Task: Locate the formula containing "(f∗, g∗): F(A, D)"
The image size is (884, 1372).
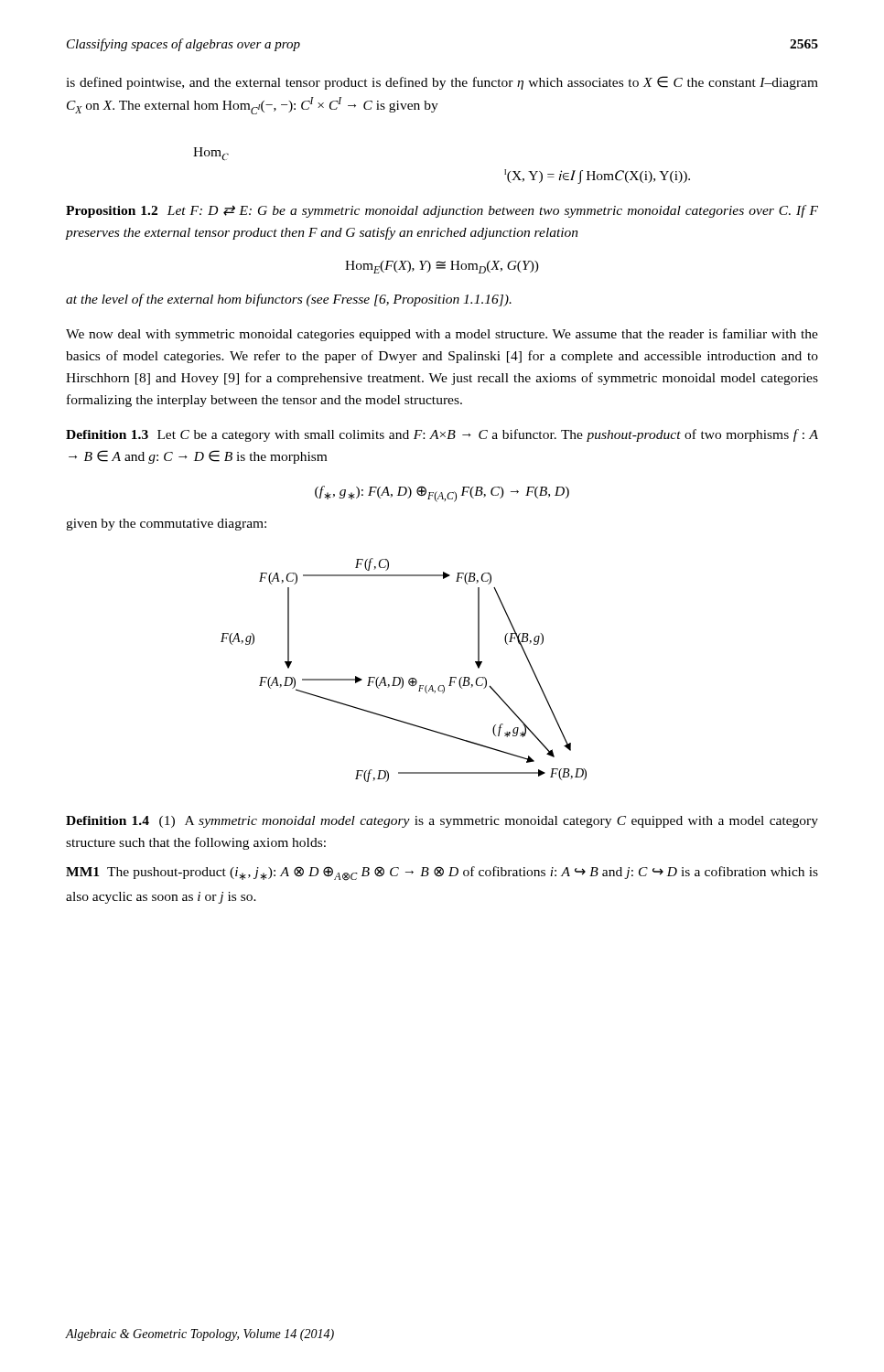Action: pos(442,492)
